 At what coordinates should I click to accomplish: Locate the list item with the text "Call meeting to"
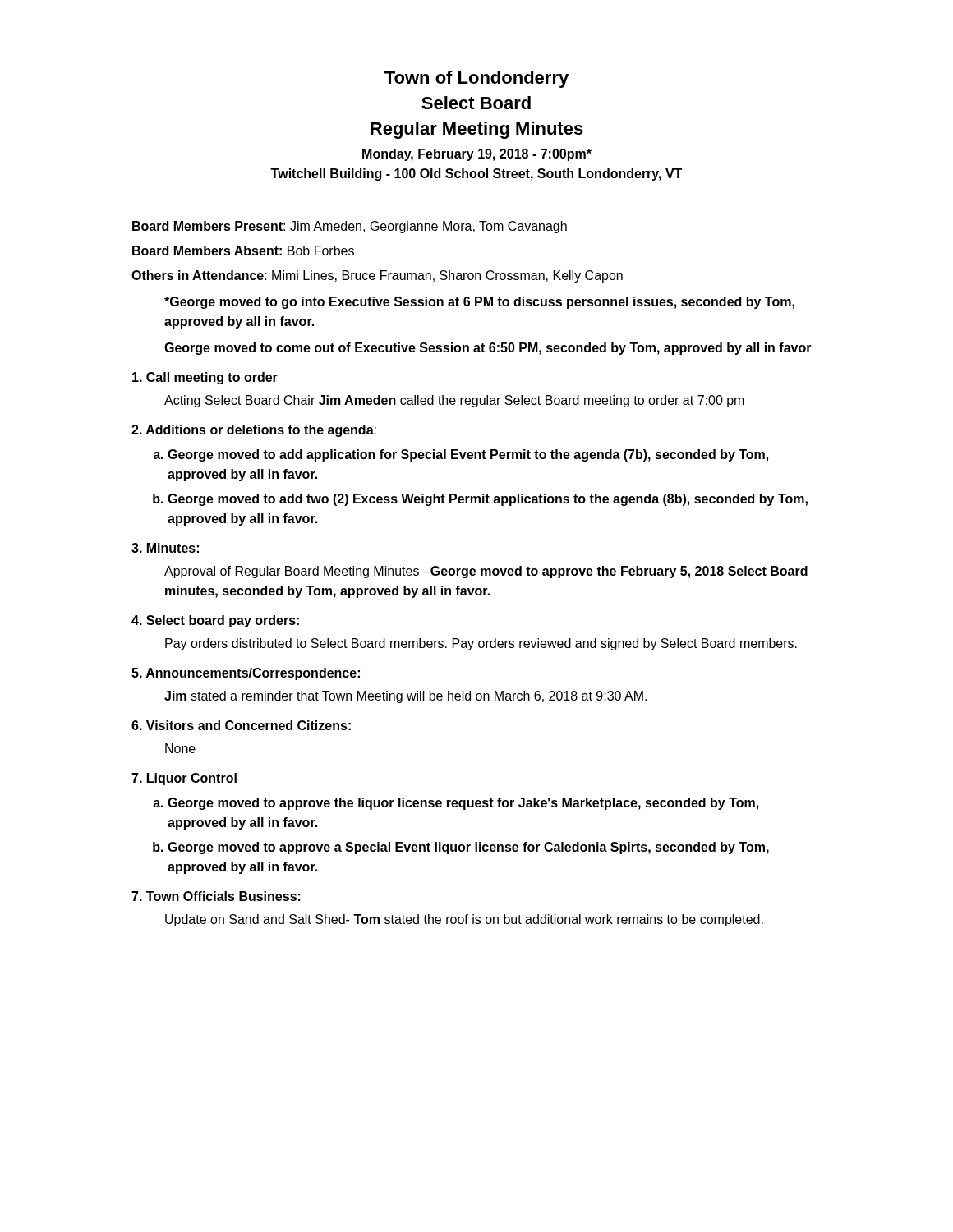click(476, 391)
